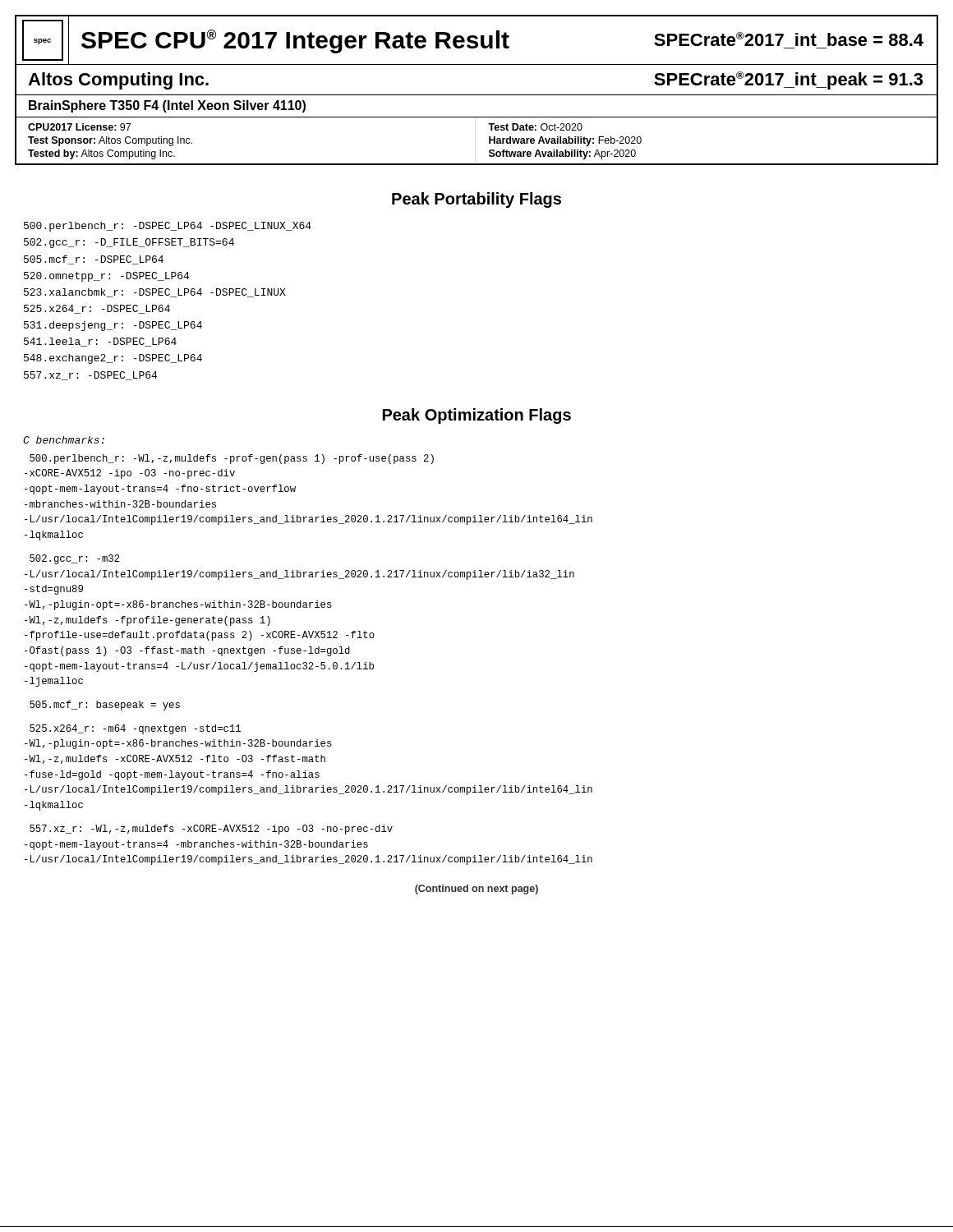Click on the text containing "C benchmarks:"

(65, 440)
